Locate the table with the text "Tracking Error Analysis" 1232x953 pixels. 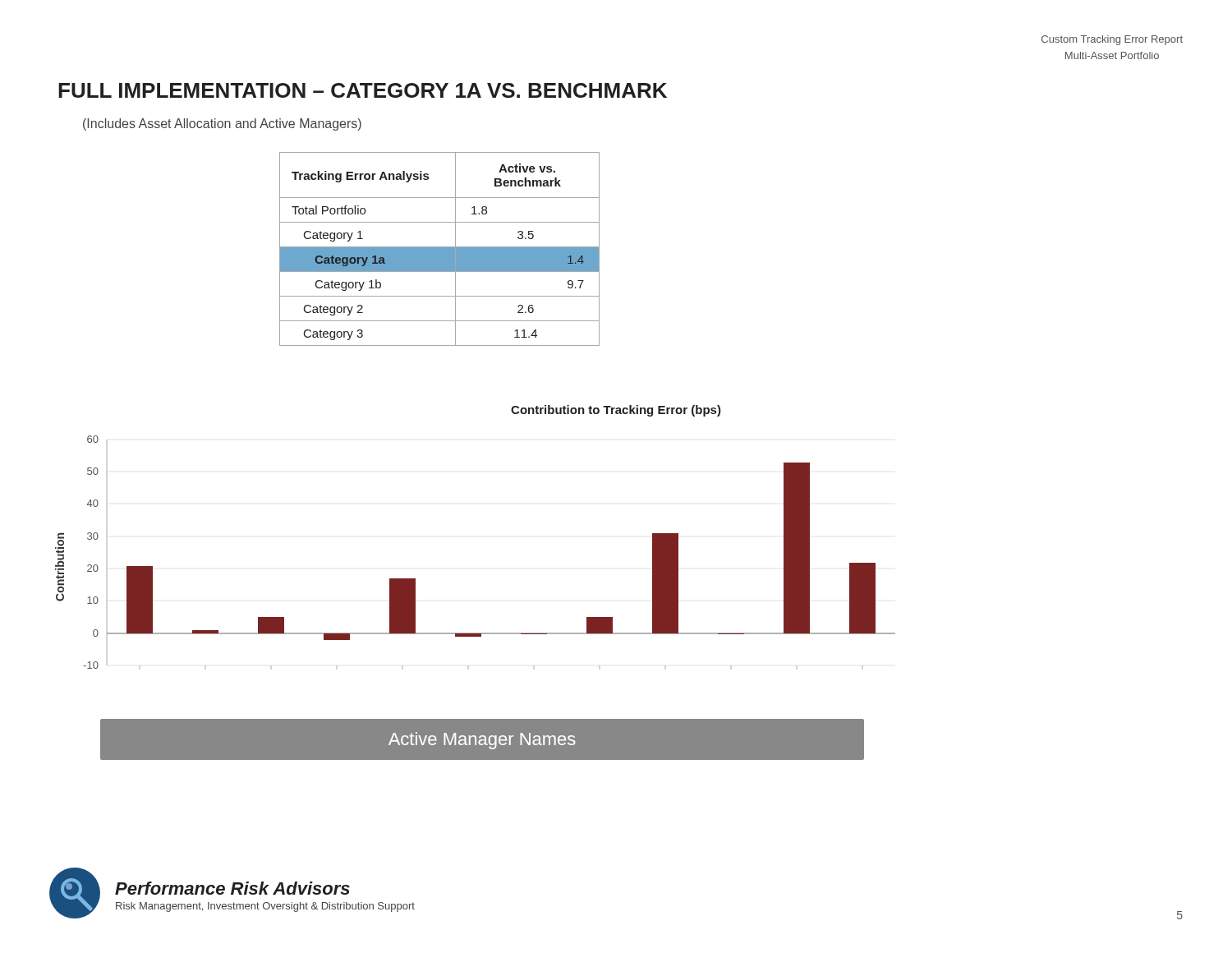click(x=439, y=249)
